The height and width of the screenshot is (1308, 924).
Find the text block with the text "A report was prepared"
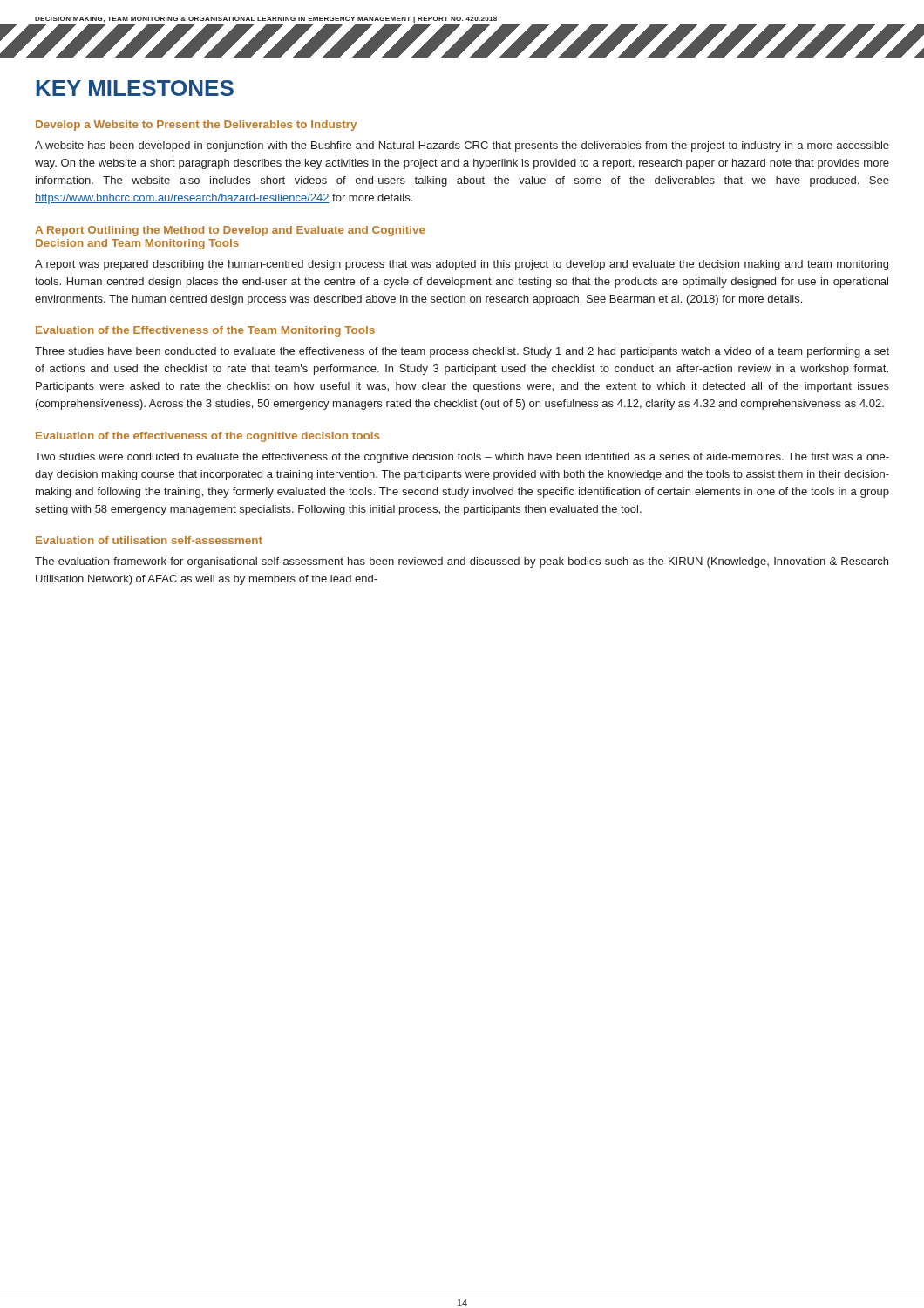pyautogui.click(x=462, y=281)
